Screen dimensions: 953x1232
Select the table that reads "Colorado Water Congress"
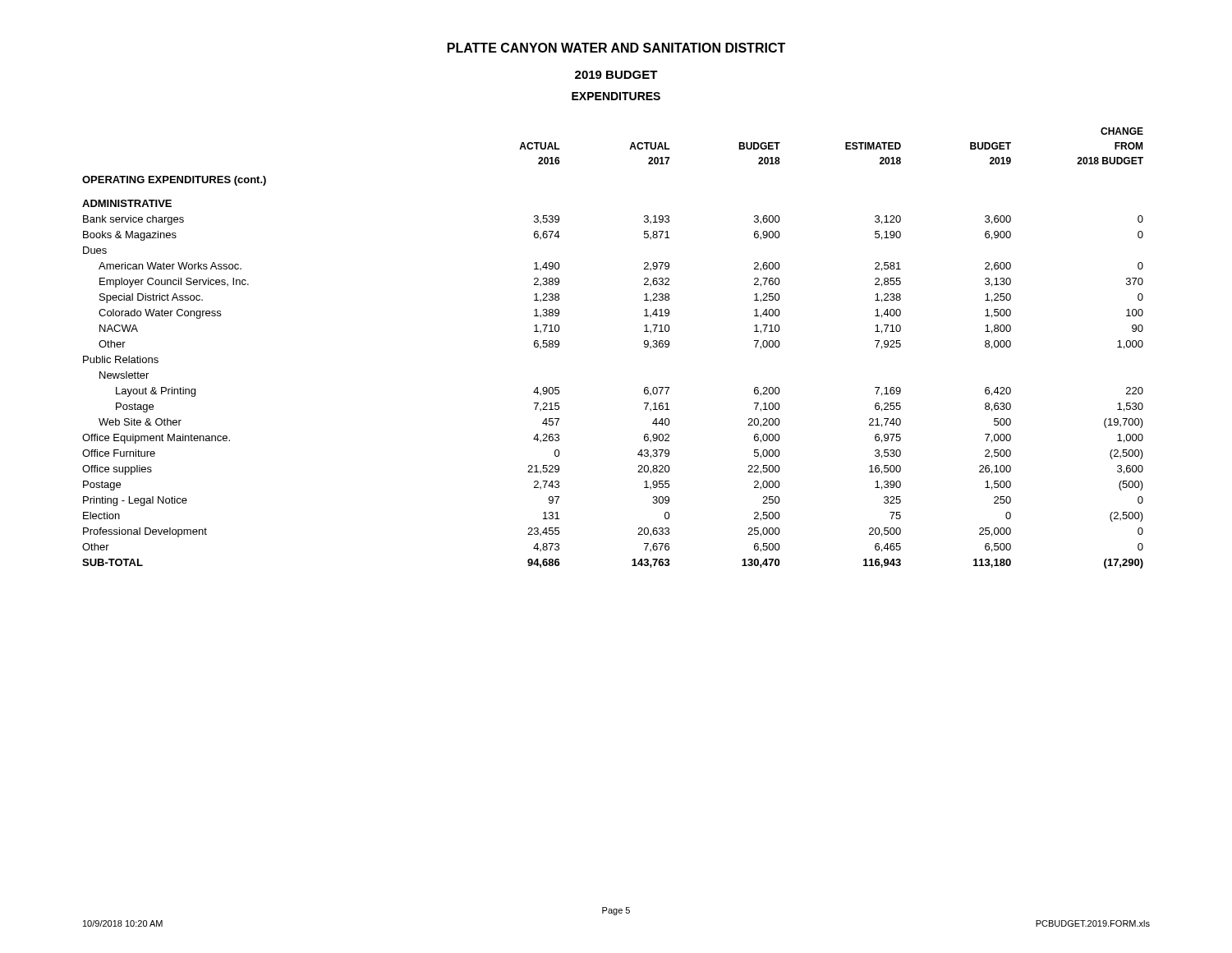[616, 345]
